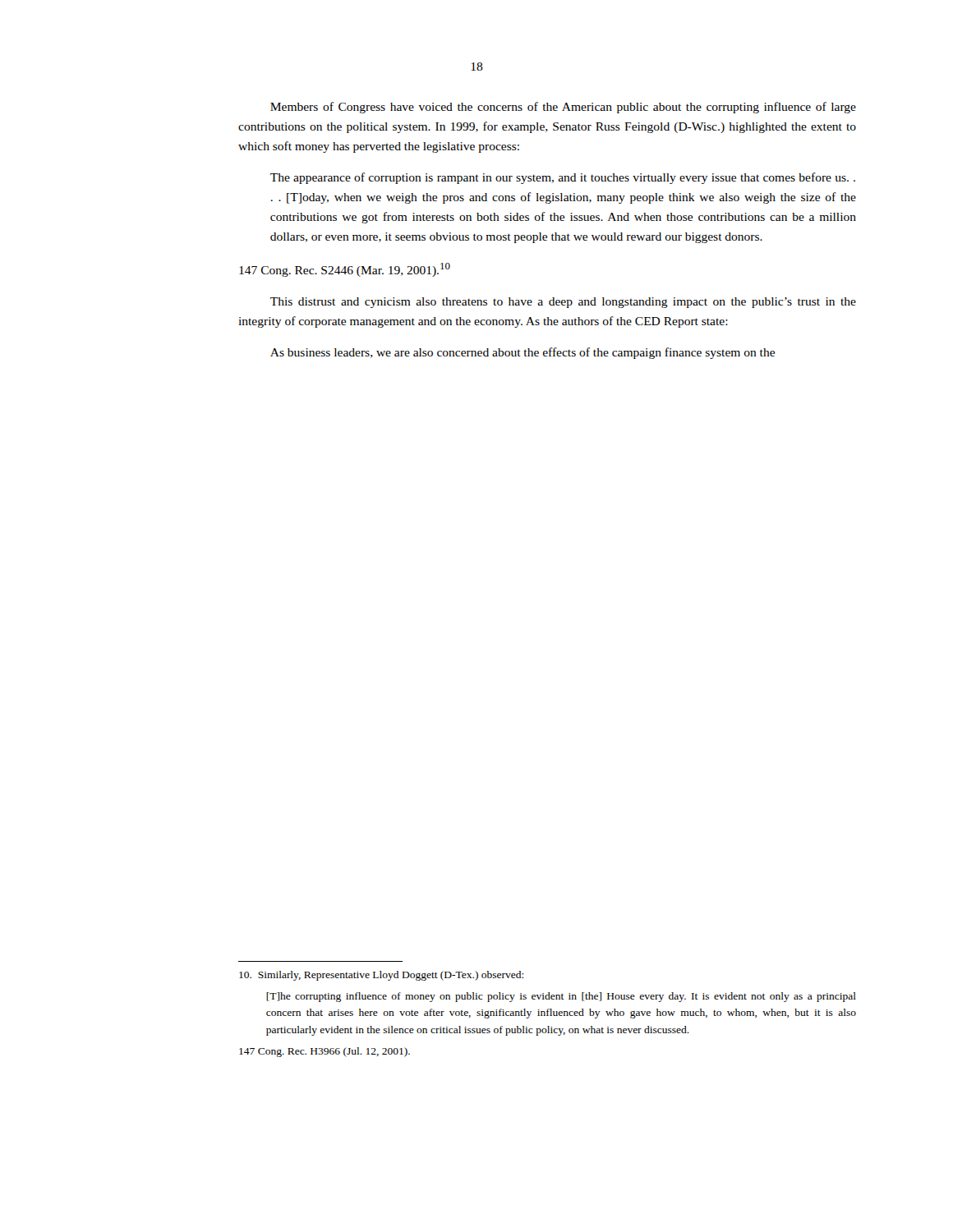Select the text starting "[T]he corrupting influence of money on"
The width and height of the screenshot is (953, 1232).
coord(561,1012)
